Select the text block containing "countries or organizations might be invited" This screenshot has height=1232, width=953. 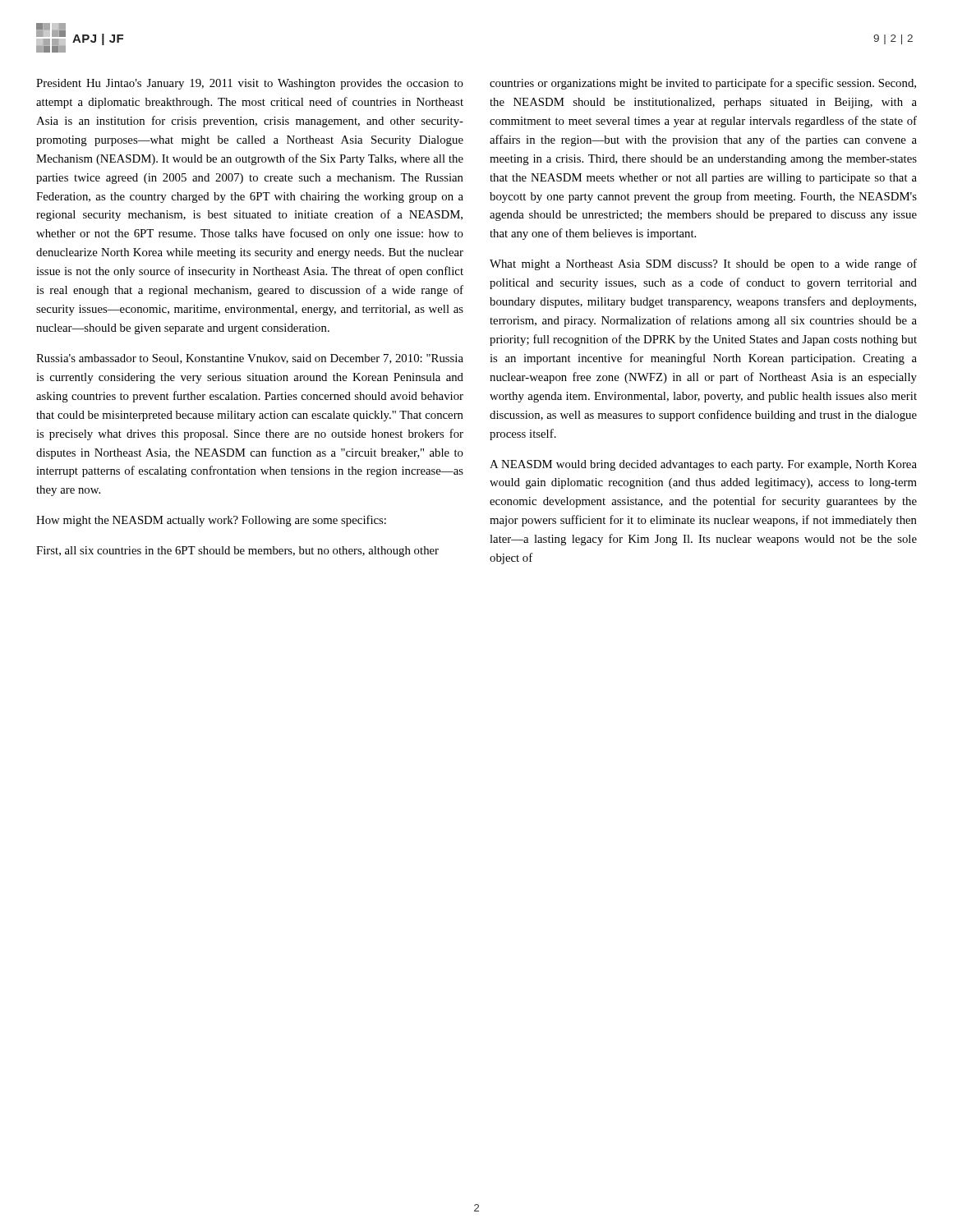point(703,321)
